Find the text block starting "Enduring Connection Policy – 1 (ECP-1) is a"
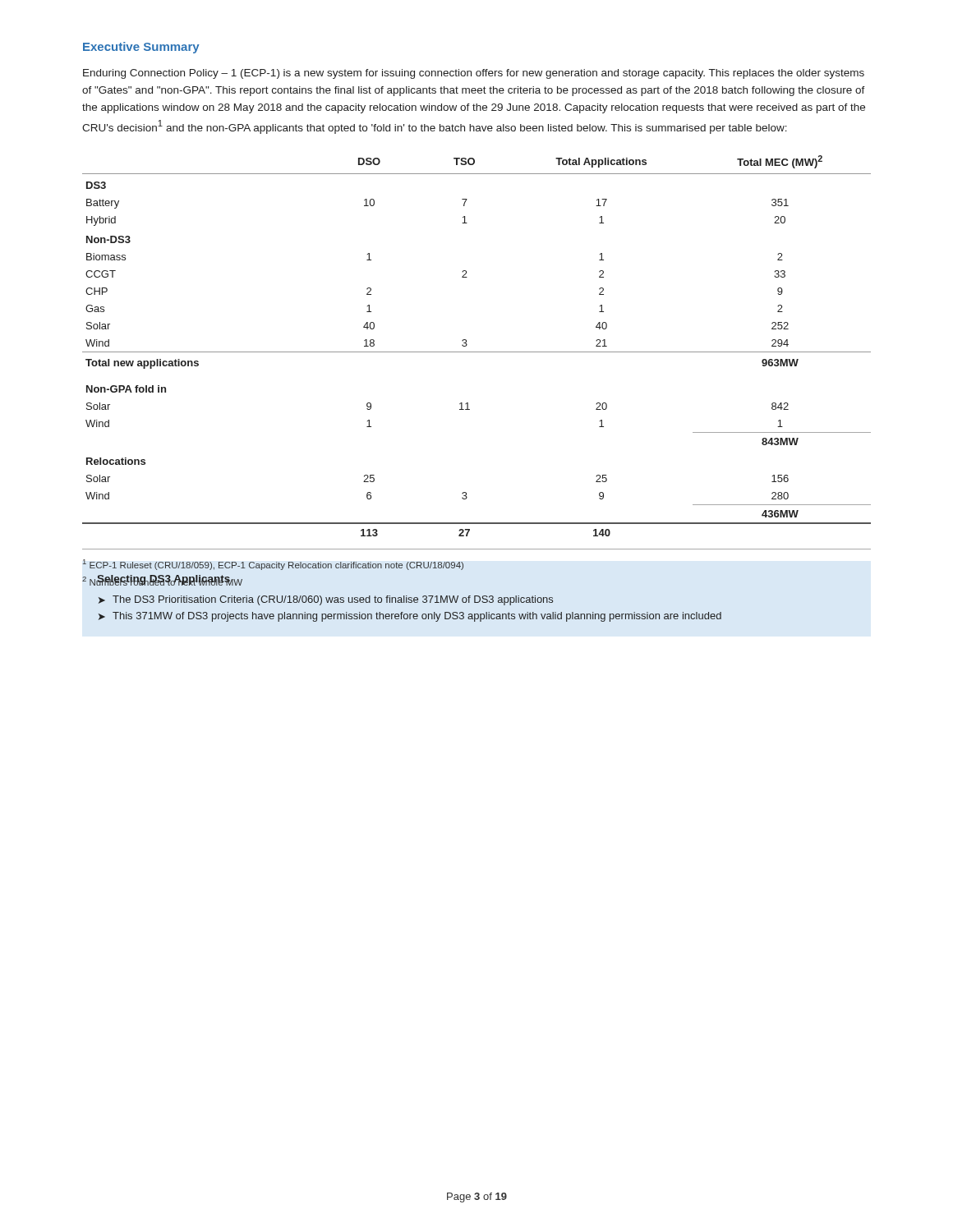 476,101
